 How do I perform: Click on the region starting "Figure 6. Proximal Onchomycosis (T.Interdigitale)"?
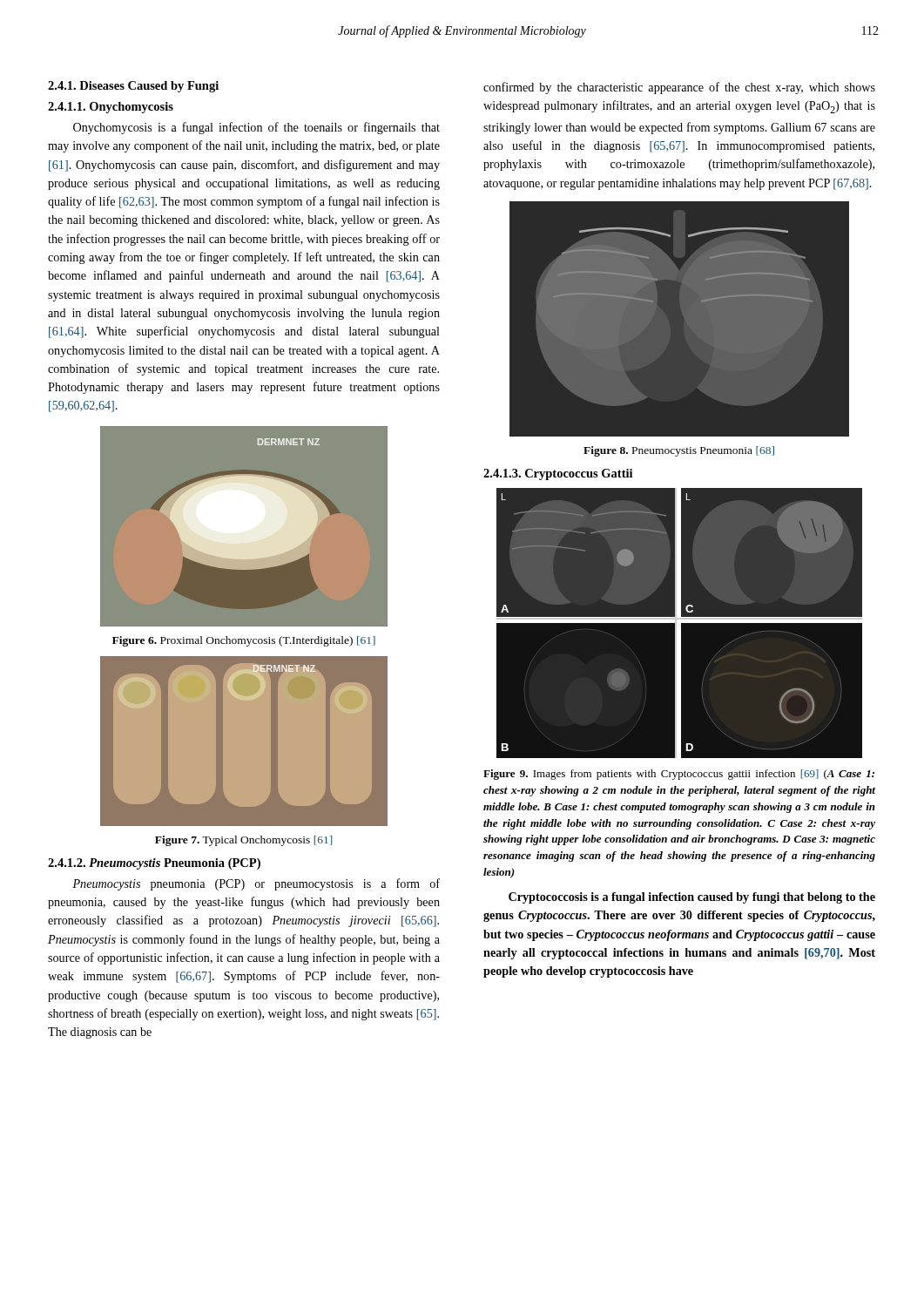click(x=244, y=640)
